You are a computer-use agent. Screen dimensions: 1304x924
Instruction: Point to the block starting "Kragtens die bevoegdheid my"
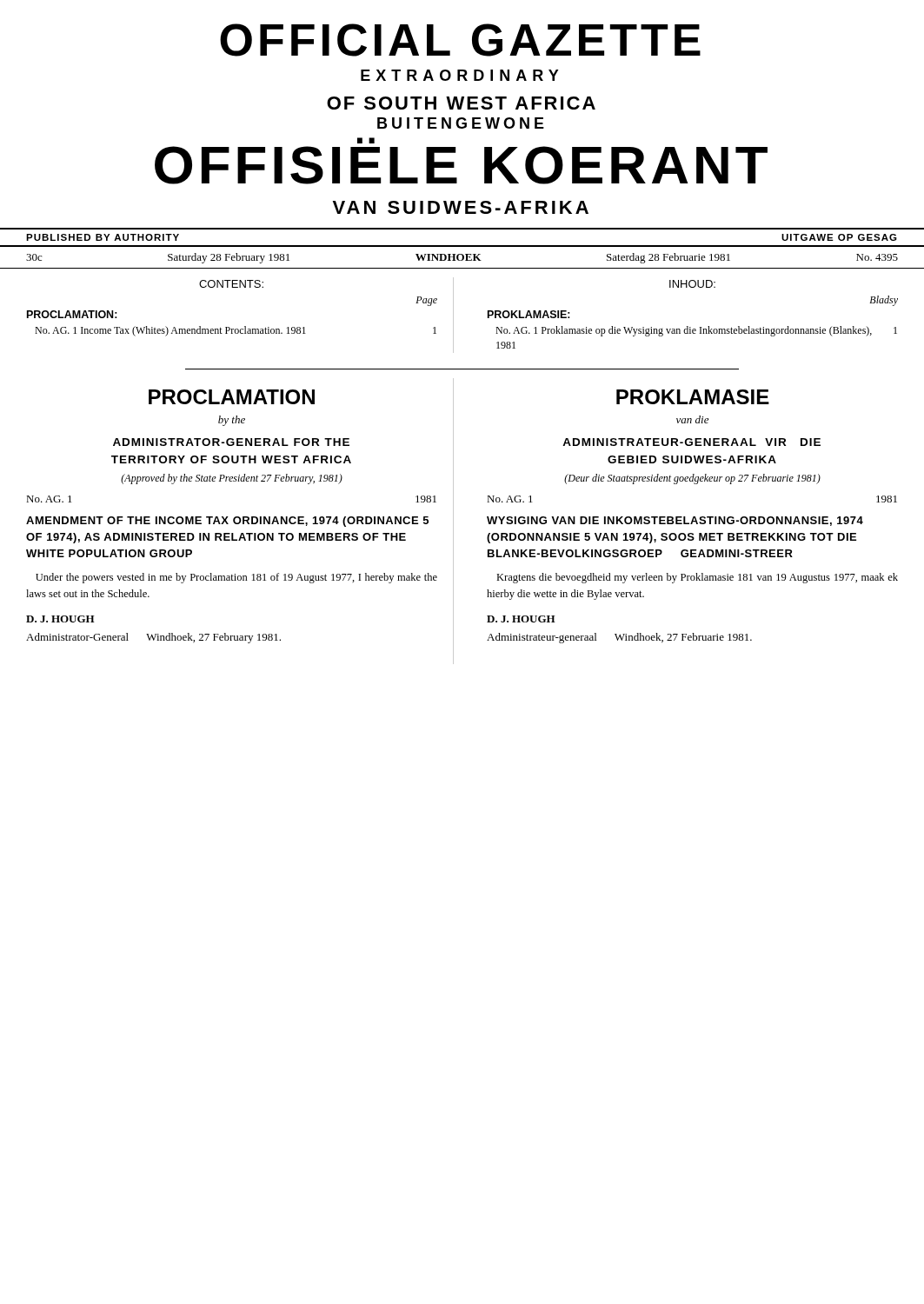coord(692,585)
